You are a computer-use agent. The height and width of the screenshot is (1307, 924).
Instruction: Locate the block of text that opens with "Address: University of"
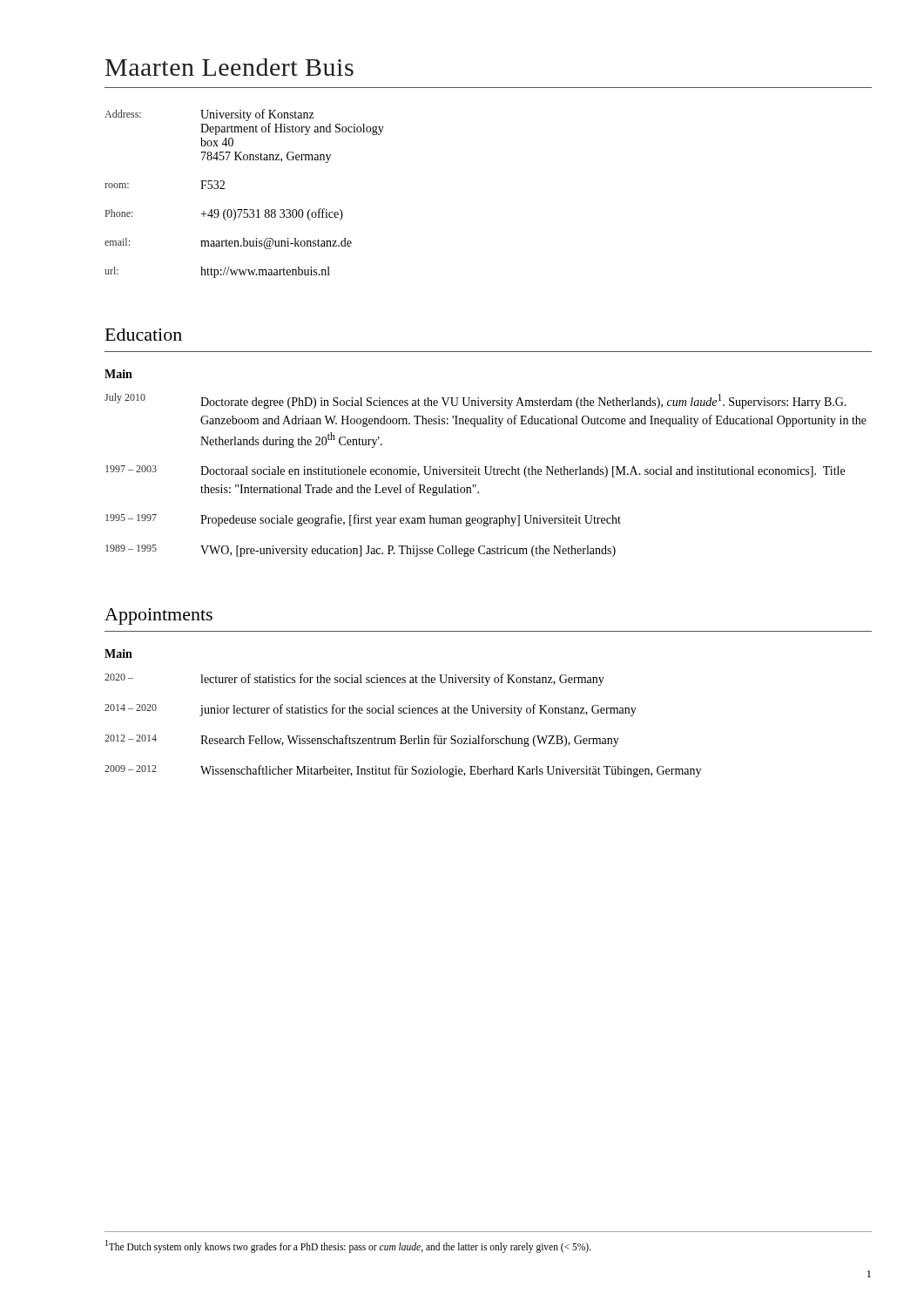[x=209, y=115]
